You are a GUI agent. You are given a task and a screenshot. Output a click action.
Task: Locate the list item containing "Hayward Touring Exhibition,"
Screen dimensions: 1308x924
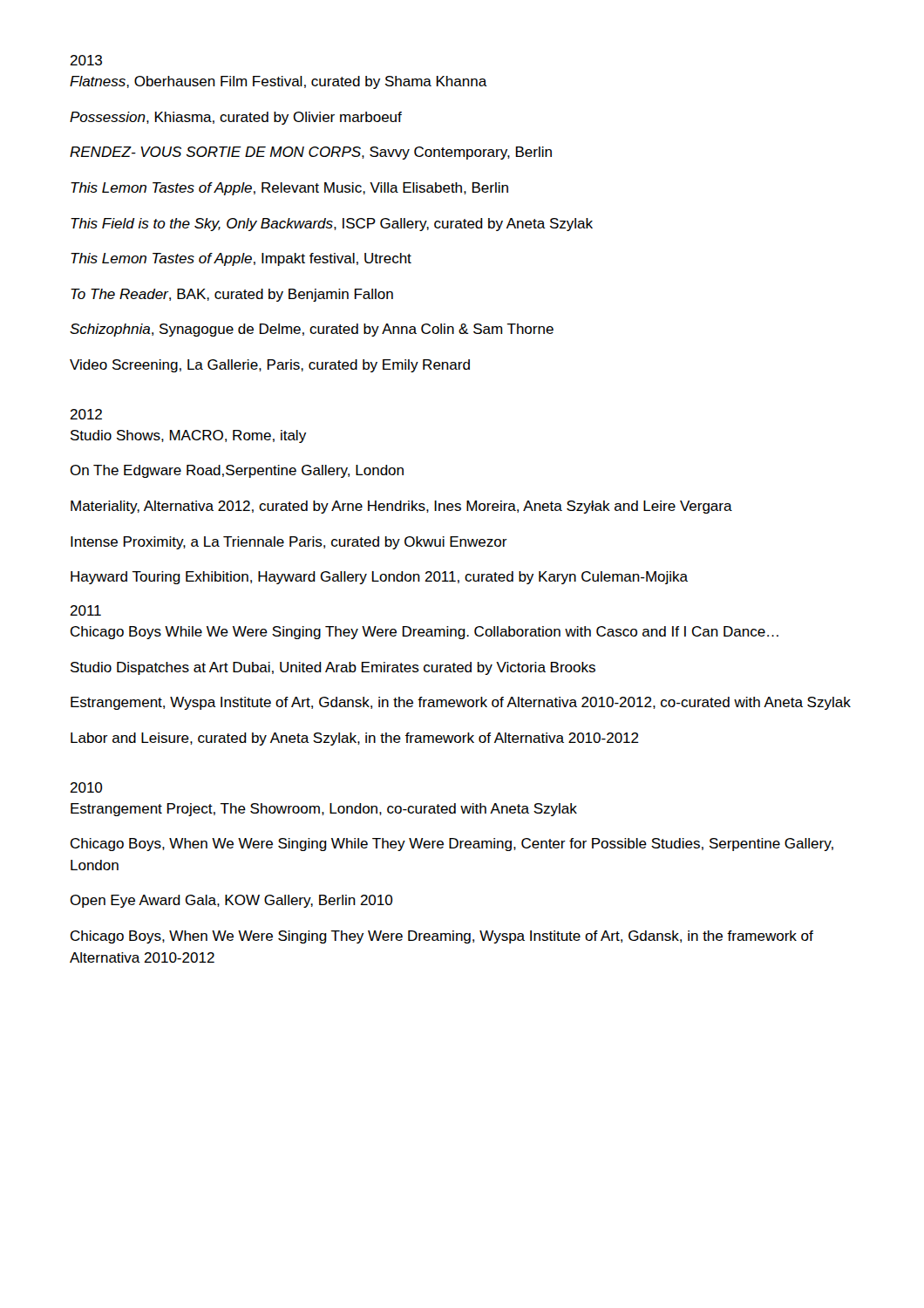[379, 577]
